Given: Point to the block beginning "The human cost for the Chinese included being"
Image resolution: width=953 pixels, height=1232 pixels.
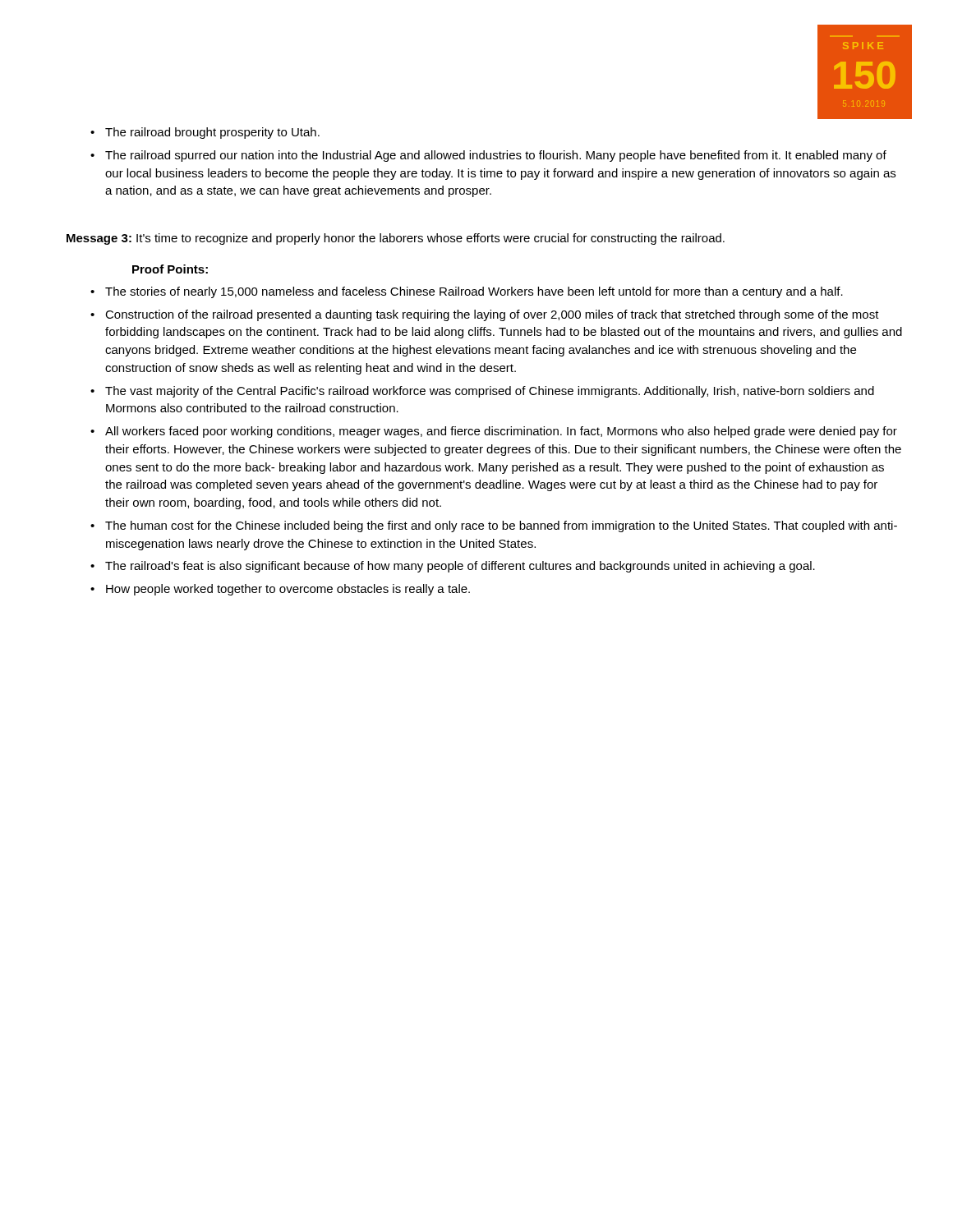Looking at the screenshot, I should tap(501, 534).
